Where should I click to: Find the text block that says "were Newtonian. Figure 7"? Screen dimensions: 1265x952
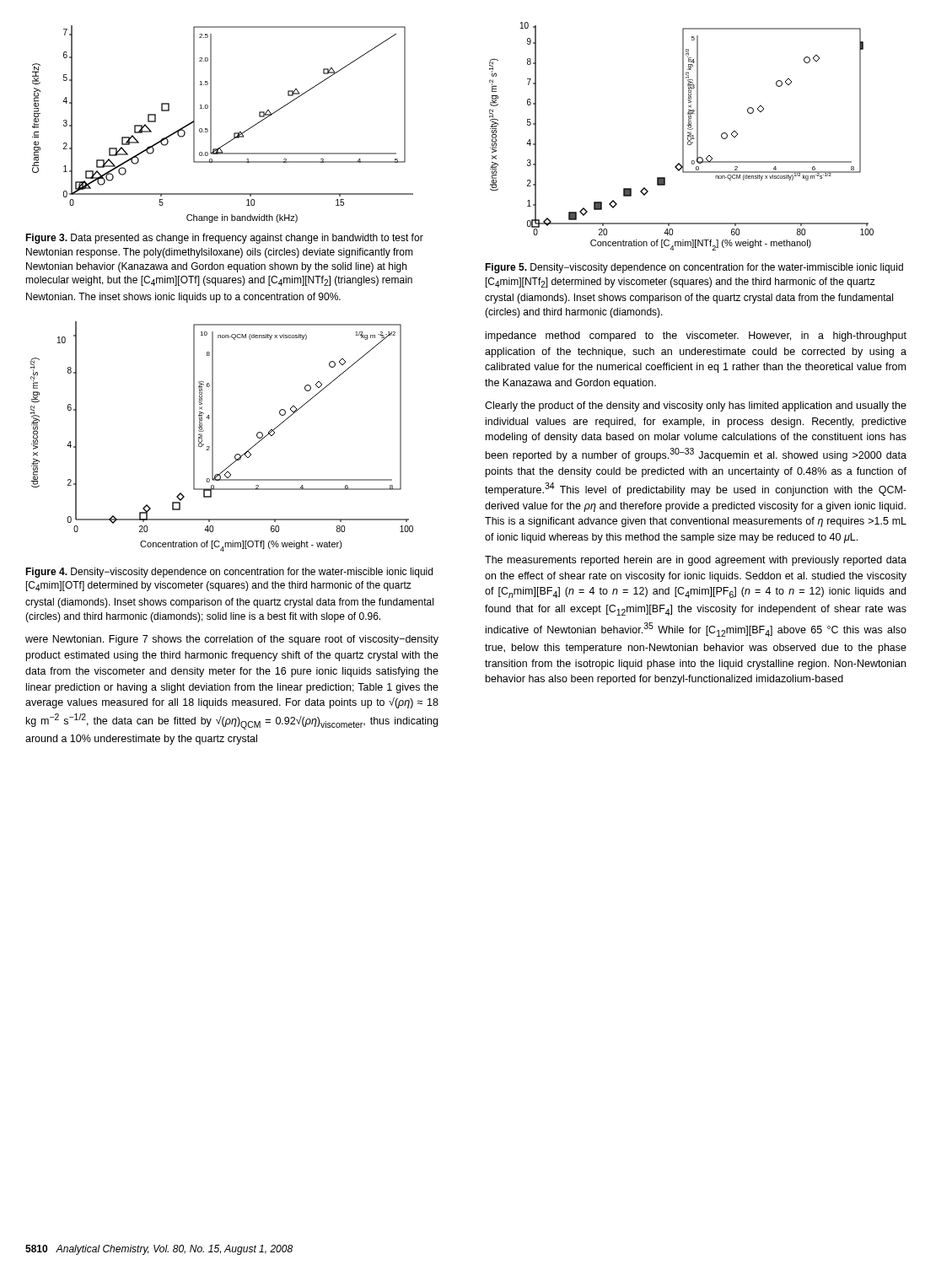[232, 689]
